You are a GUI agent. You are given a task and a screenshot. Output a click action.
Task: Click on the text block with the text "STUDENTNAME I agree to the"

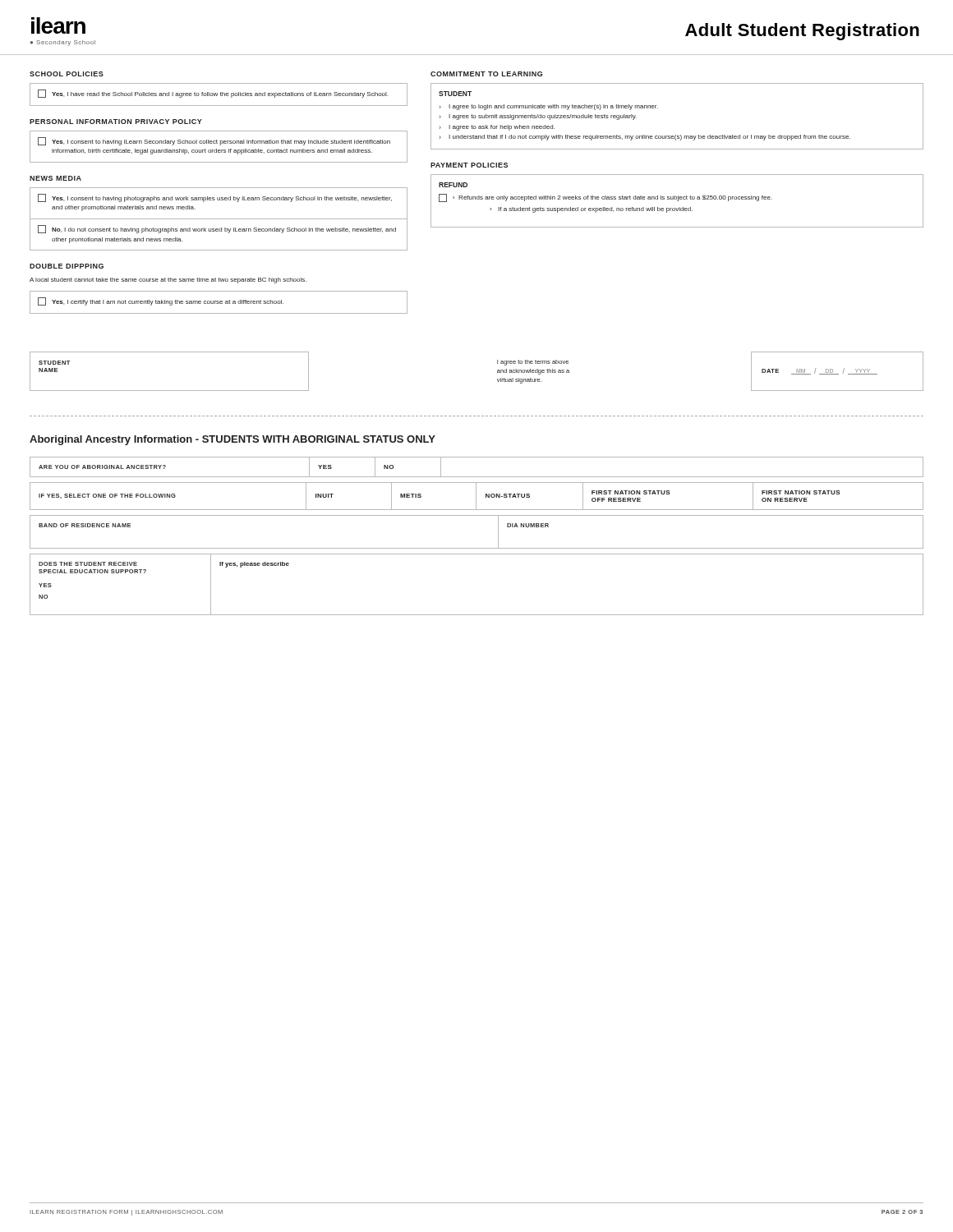click(476, 371)
